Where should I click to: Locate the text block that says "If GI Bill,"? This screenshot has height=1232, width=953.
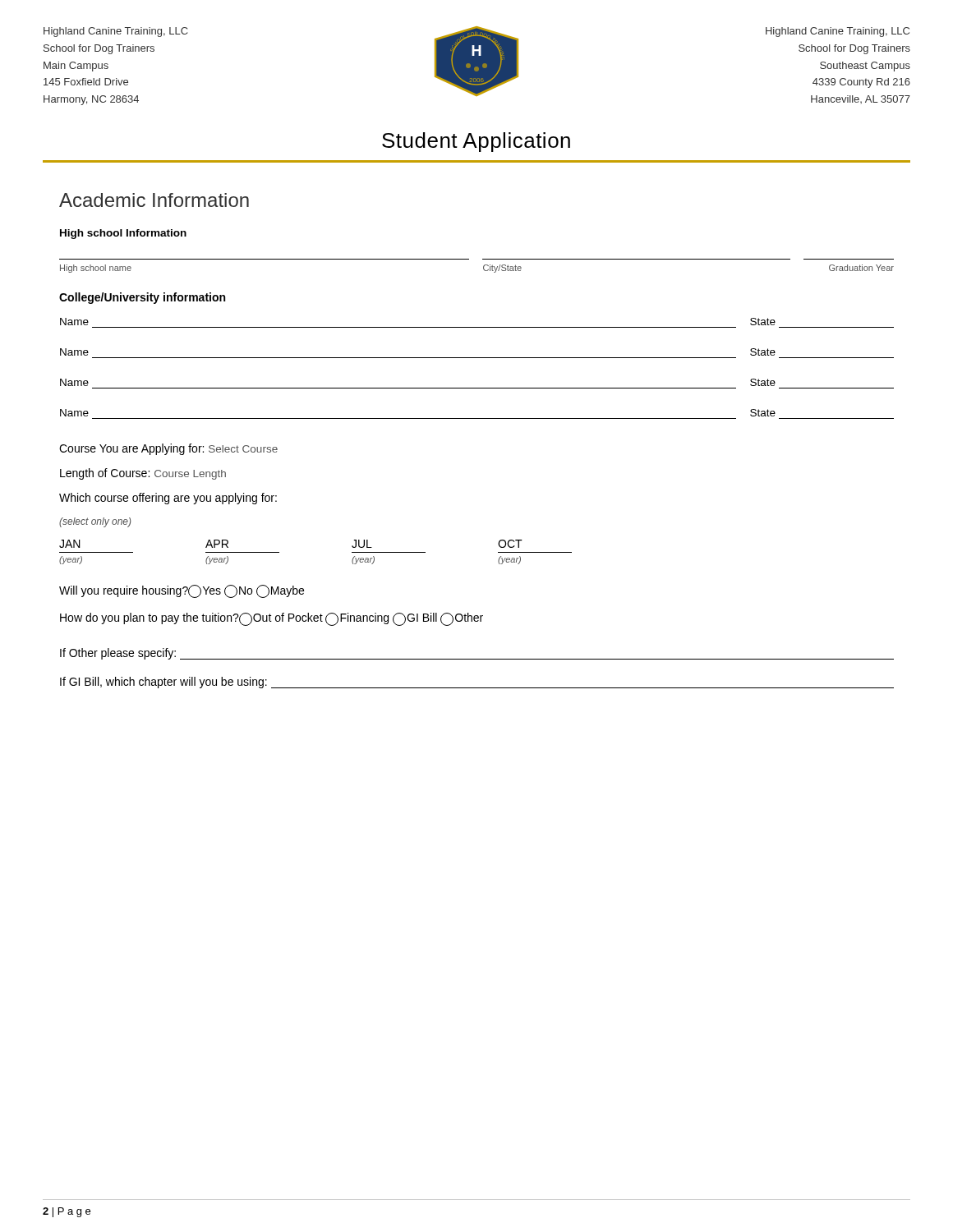tap(476, 680)
